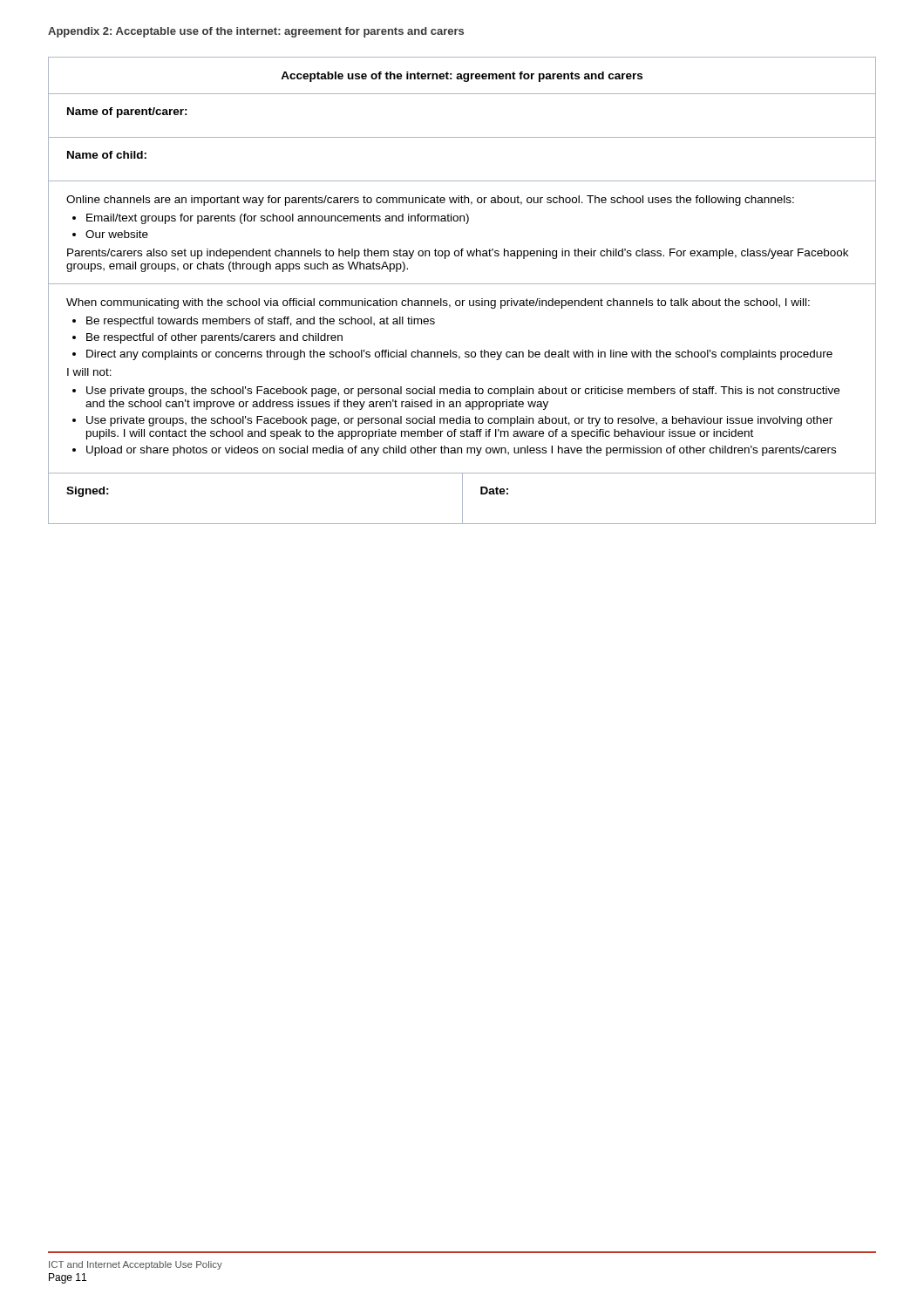
Task: Locate the table with the text "Signed: Date:"
Action: coord(462,498)
